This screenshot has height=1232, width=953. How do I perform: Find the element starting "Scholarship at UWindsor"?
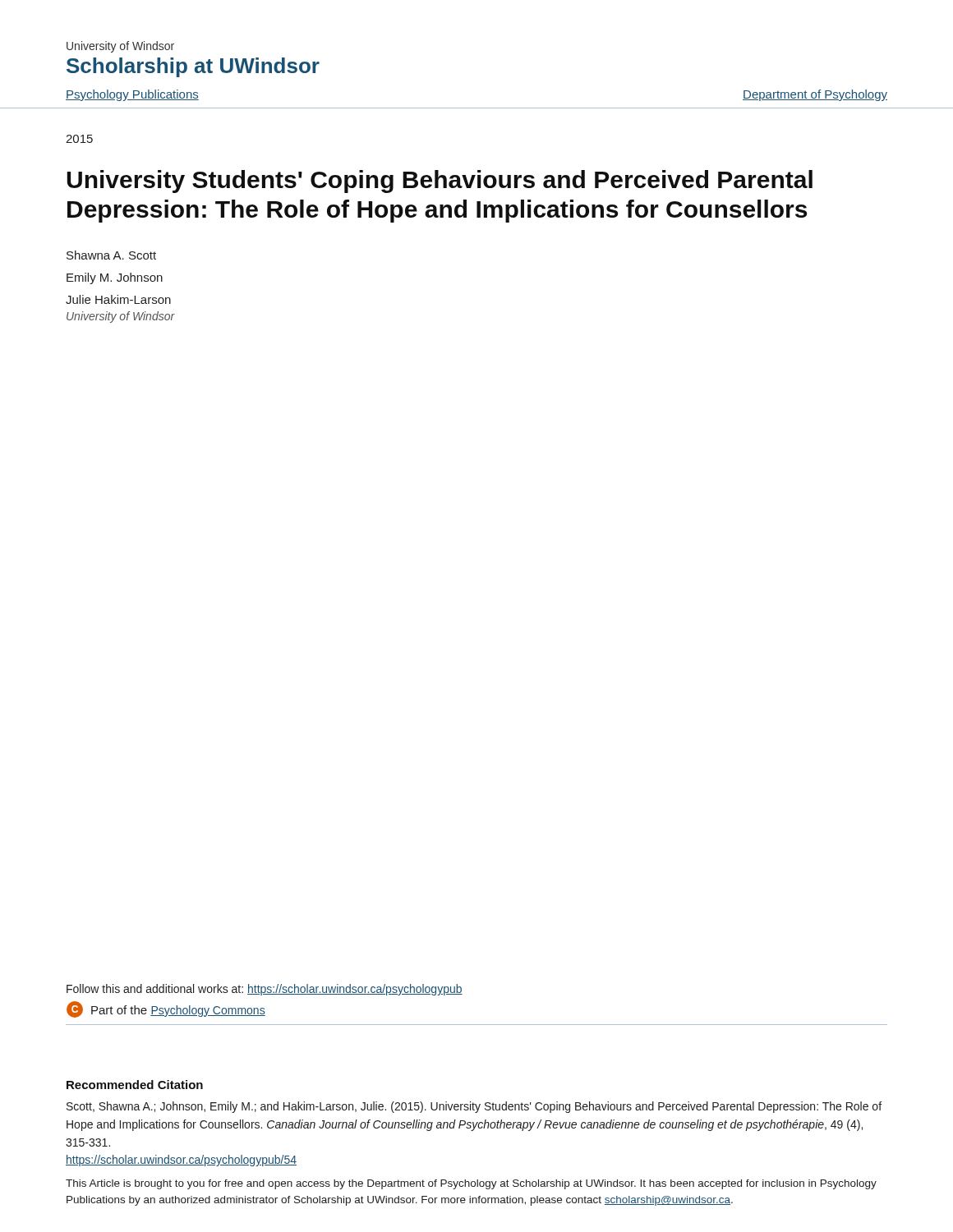click(x=193, y=66)
